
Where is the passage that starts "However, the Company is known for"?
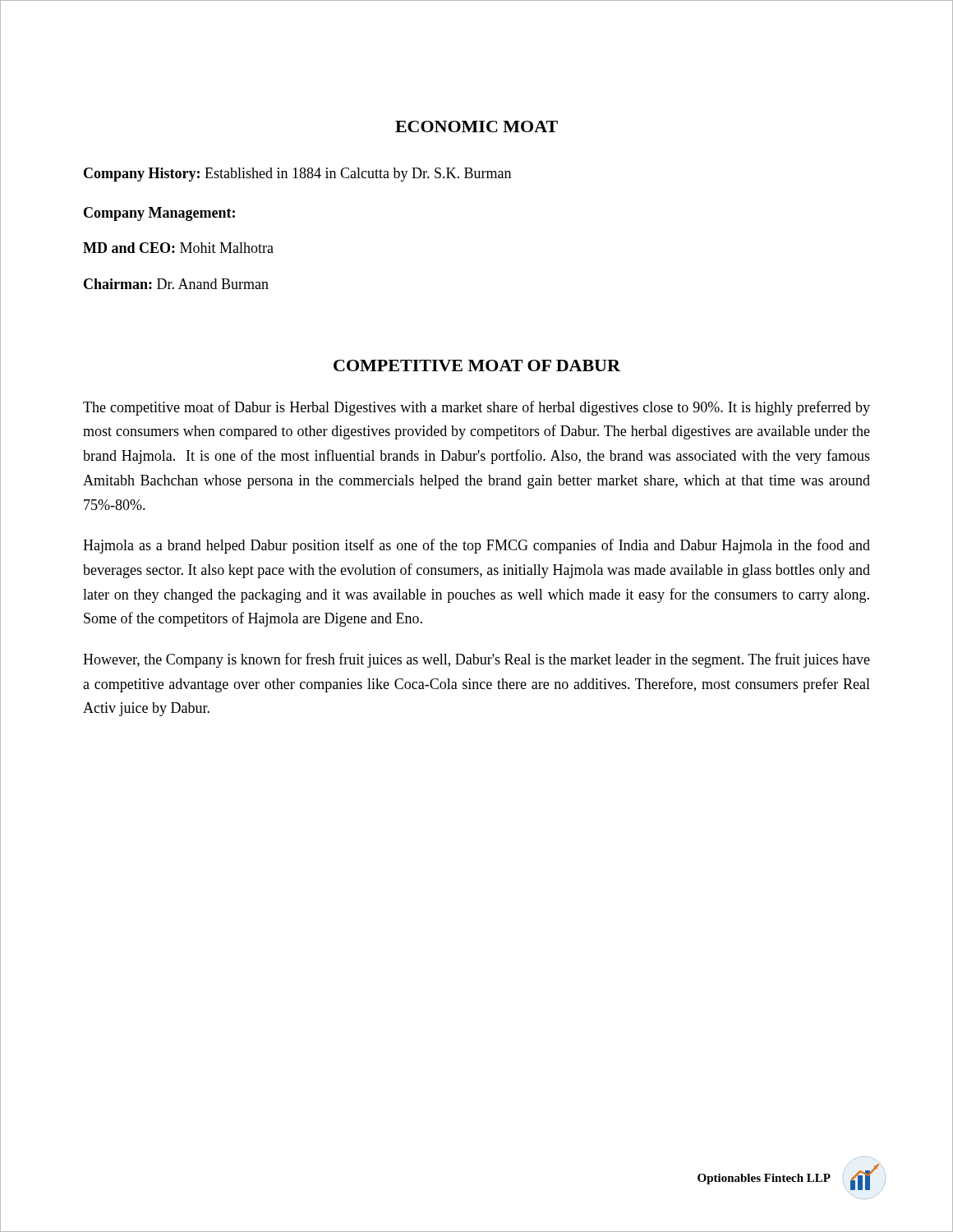click(476, 684)
